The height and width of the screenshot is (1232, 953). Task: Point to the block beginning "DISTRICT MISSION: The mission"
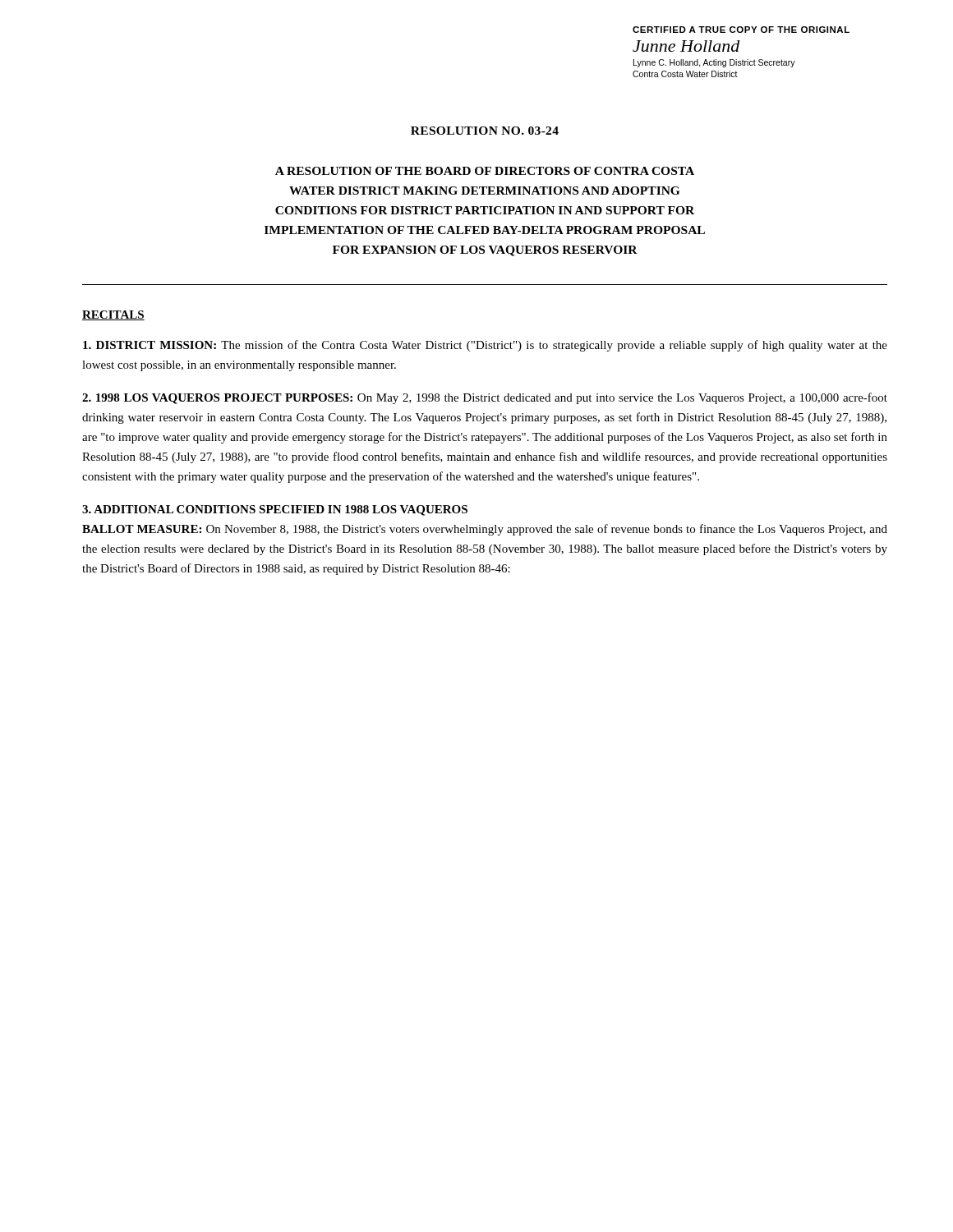coord(485,355)
